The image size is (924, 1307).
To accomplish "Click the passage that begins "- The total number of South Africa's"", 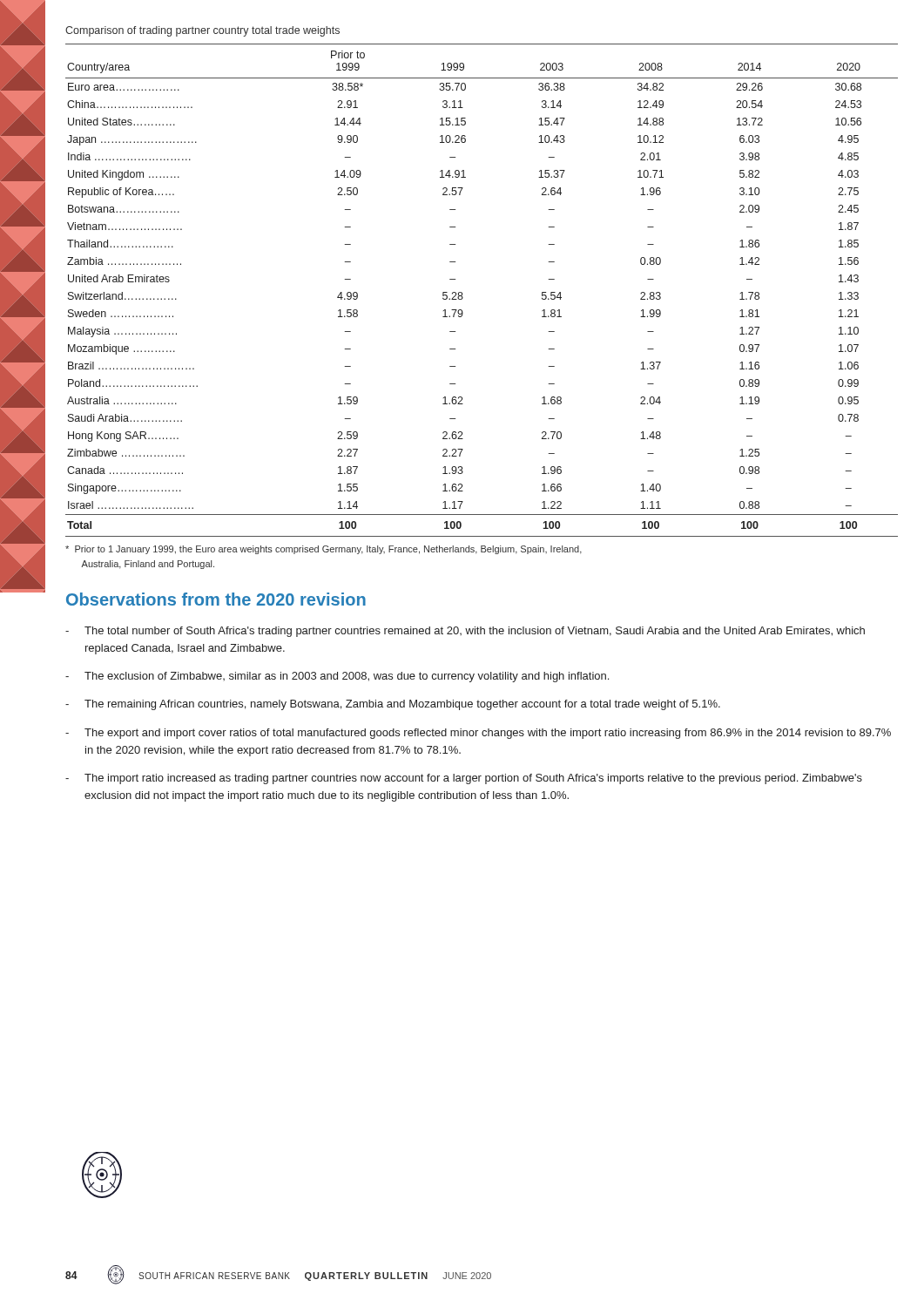I will coord(482,640).
